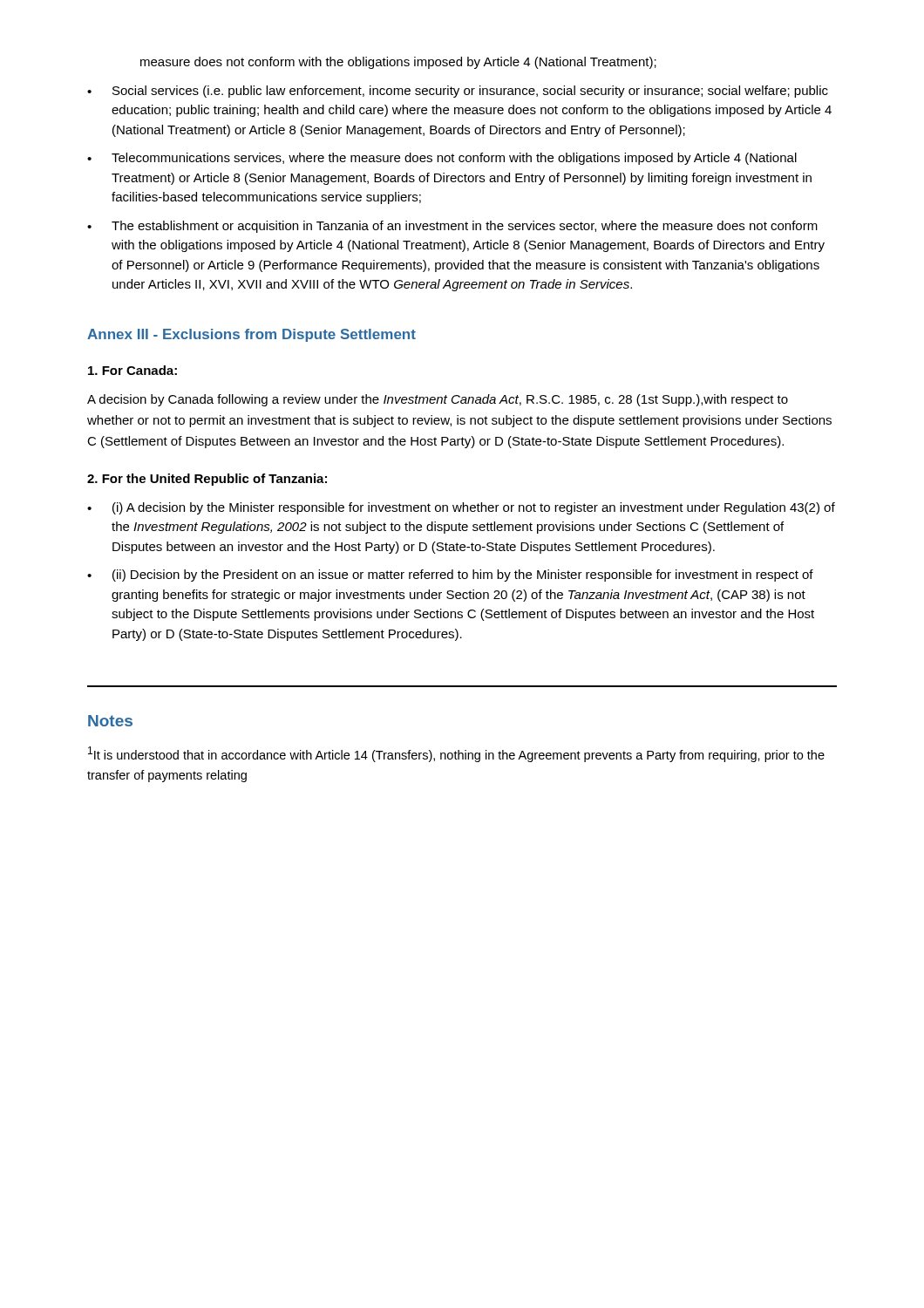Find the text that reads "For Canada:"
Viewport: 924px width, 1308px height.
click(133, 370)
